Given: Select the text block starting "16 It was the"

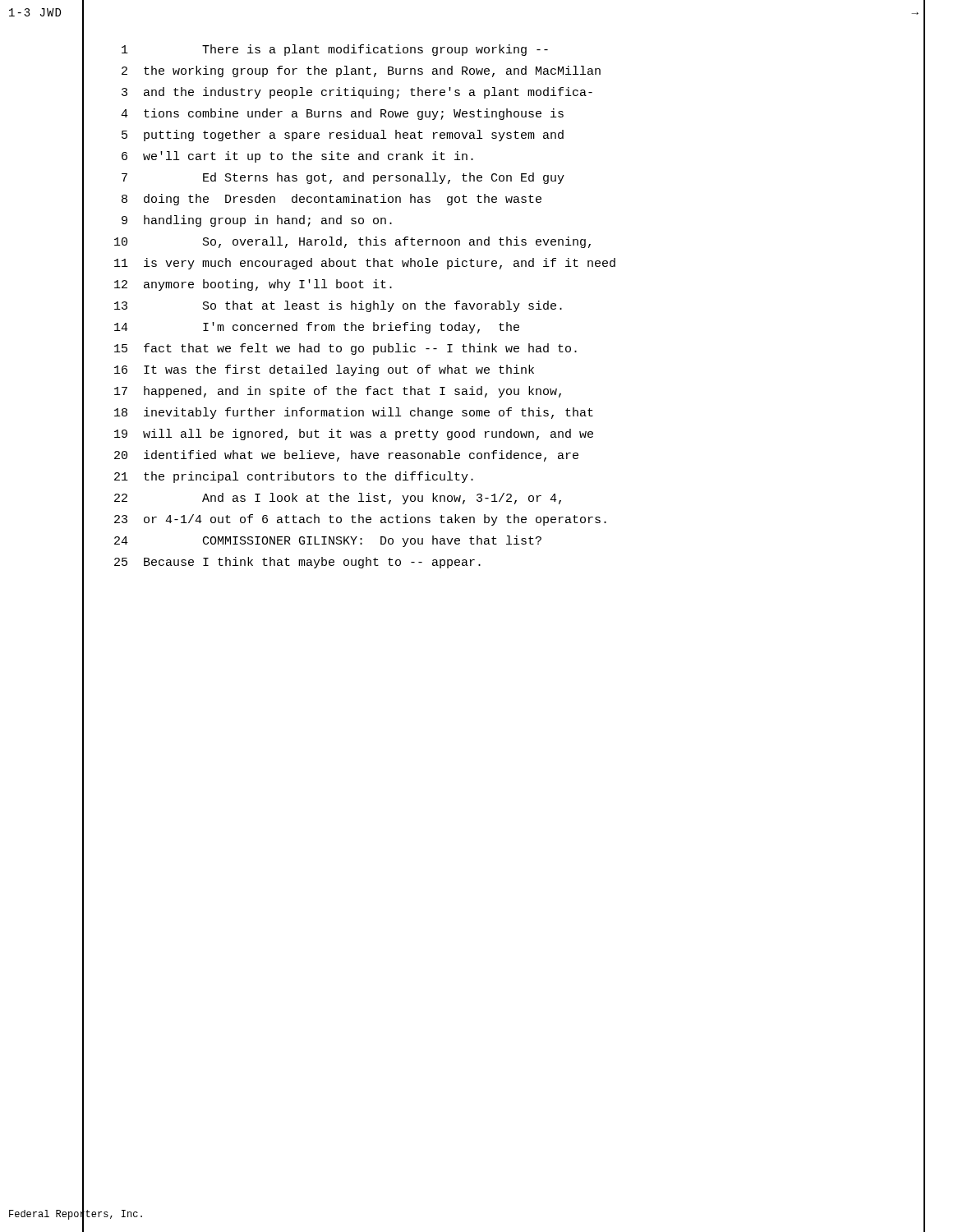Looking at the screenshot, I should (x=503, y=371).
